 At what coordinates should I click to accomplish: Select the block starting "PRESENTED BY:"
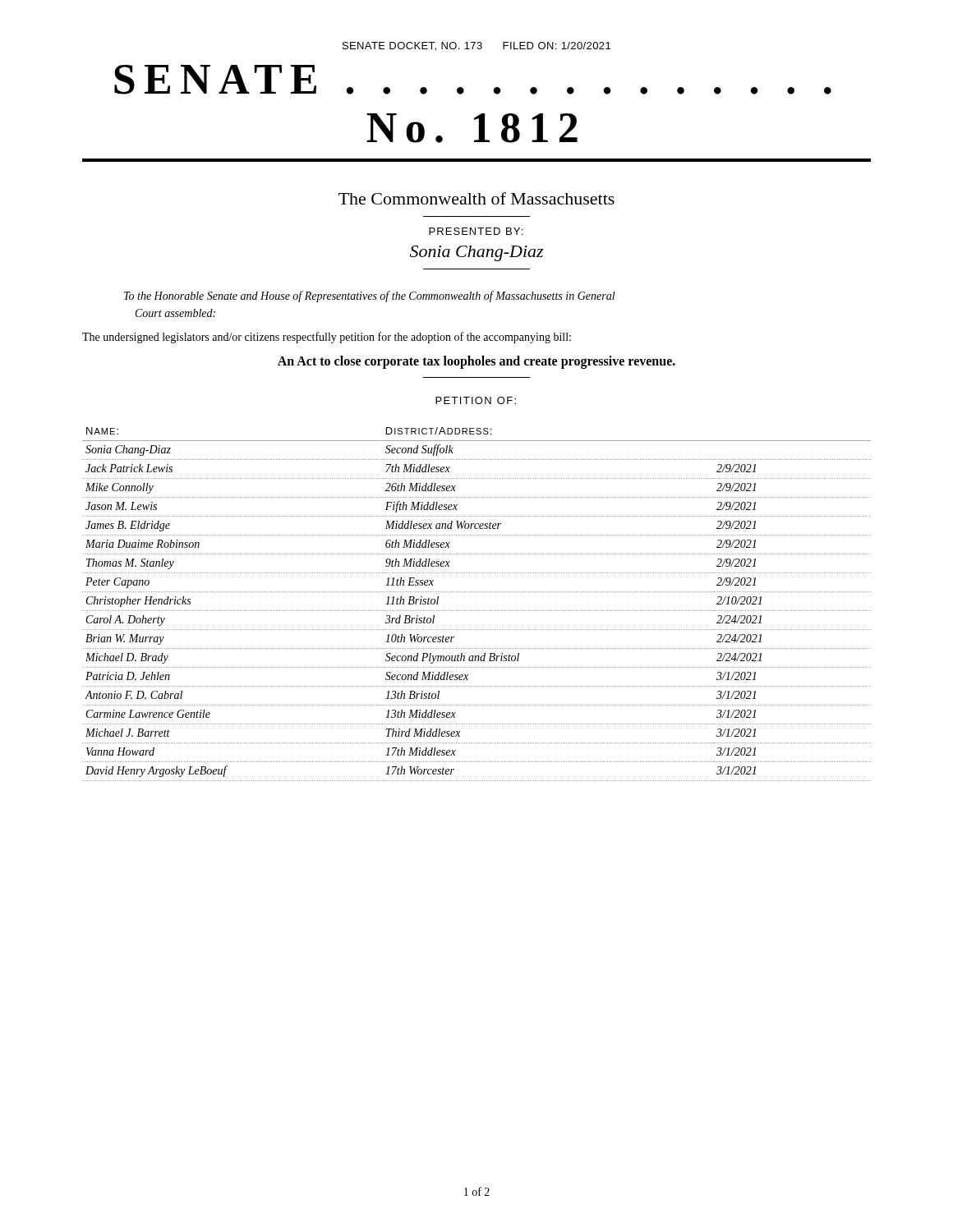pos(476,231)
